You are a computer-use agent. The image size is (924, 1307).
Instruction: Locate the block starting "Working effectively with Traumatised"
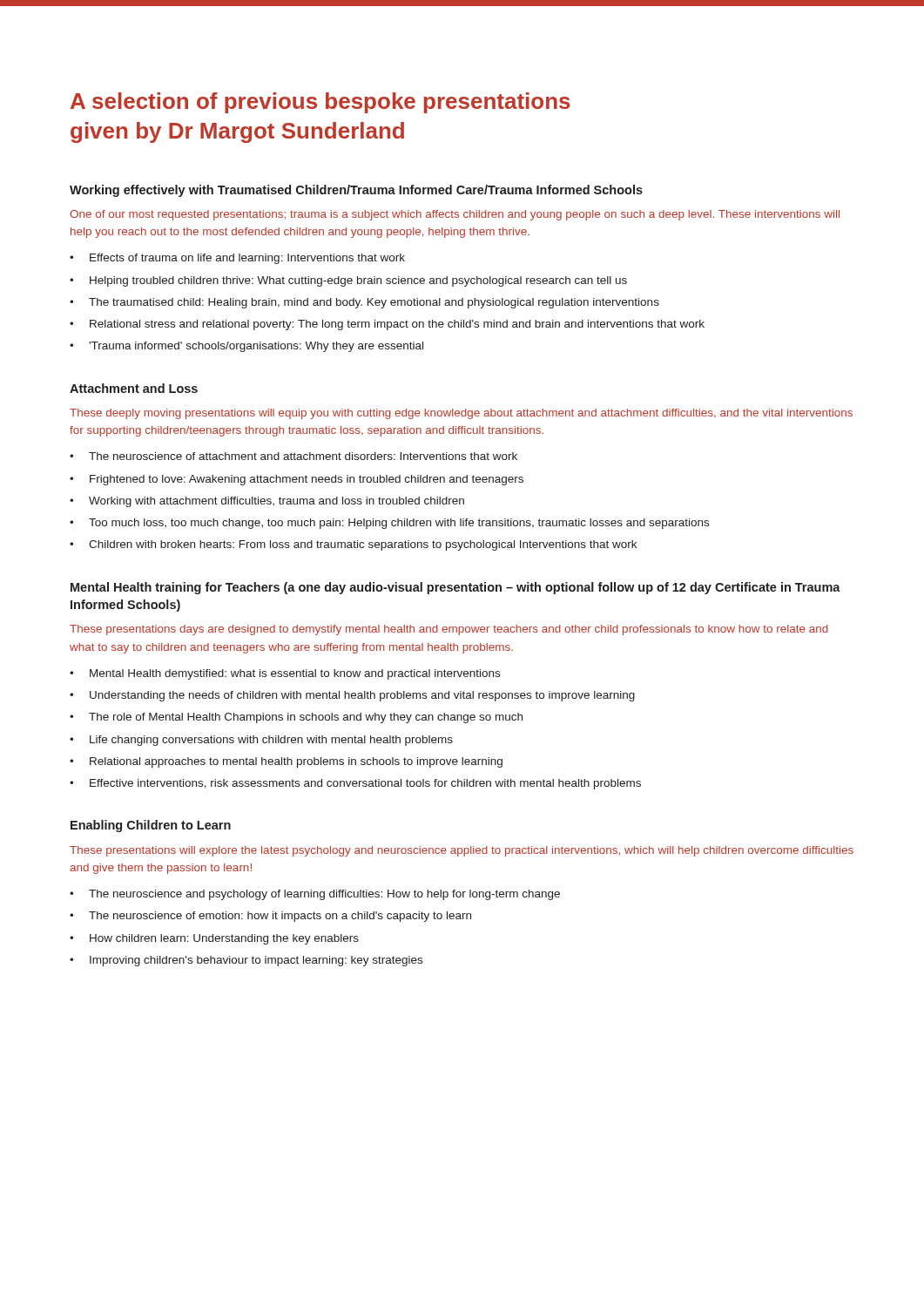(x=356, y=190)
